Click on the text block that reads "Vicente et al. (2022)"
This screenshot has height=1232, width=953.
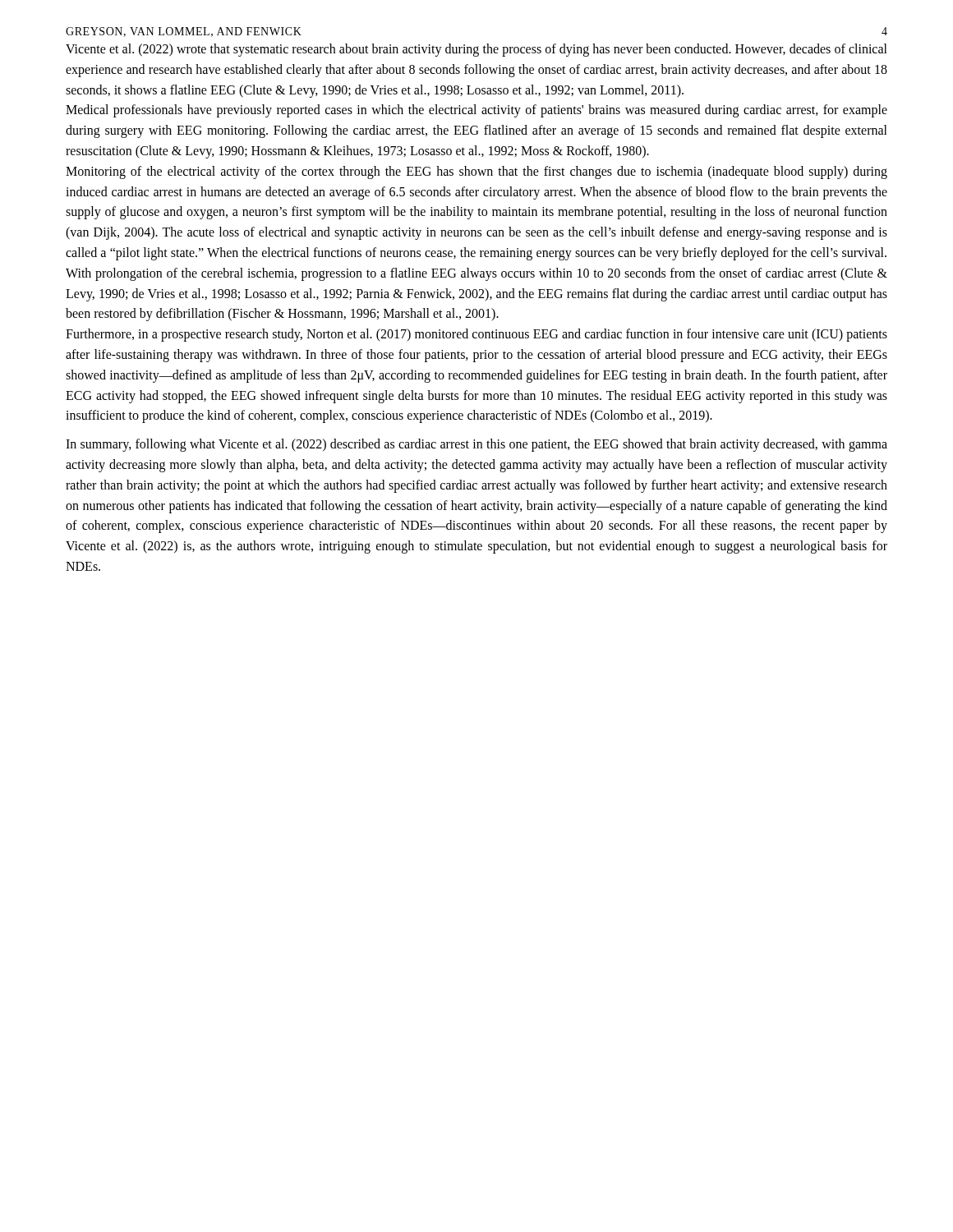tap(476, 70)
